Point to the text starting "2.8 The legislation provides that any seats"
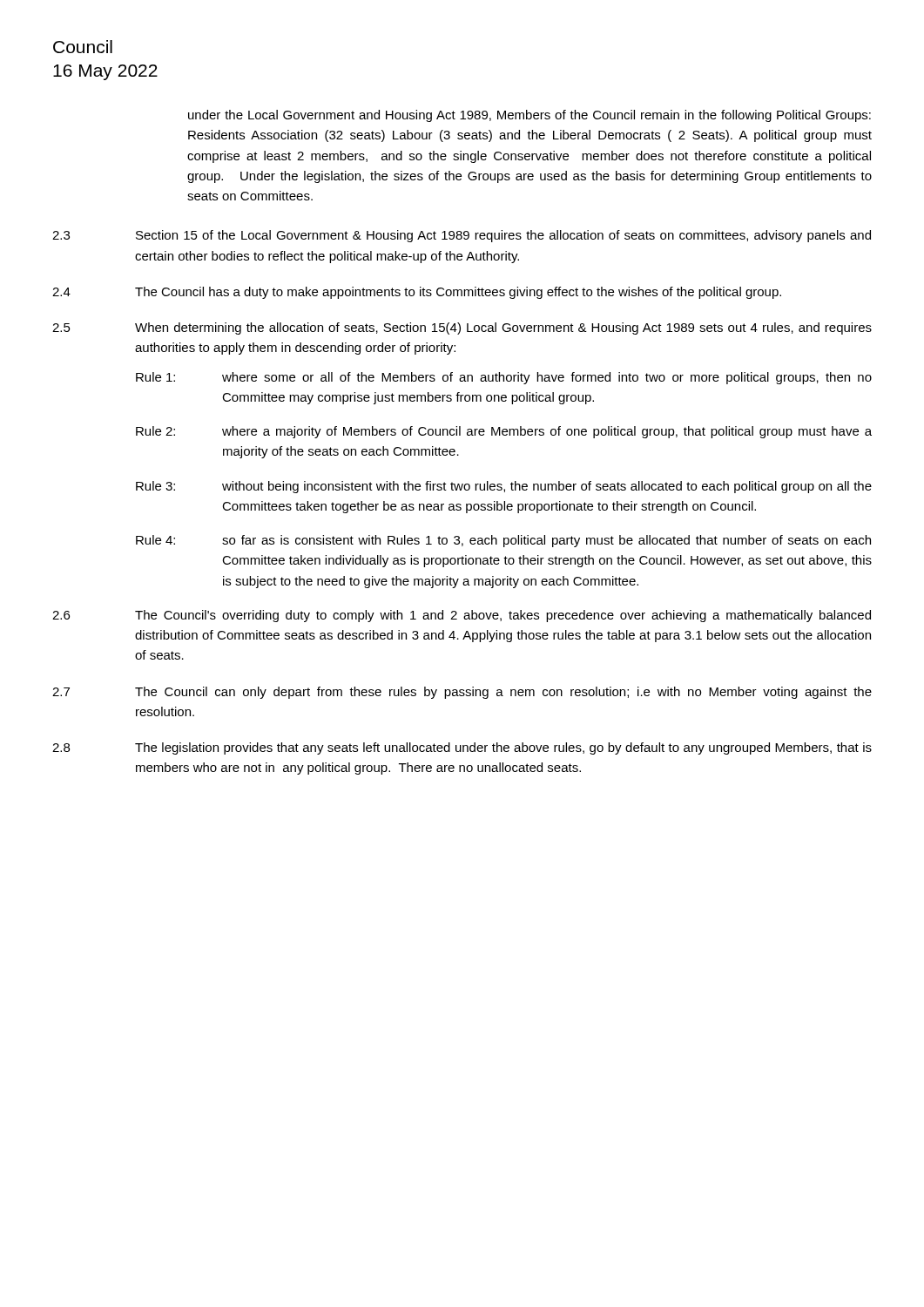The width and height of the screenshot is (924, 1307). 462,757
